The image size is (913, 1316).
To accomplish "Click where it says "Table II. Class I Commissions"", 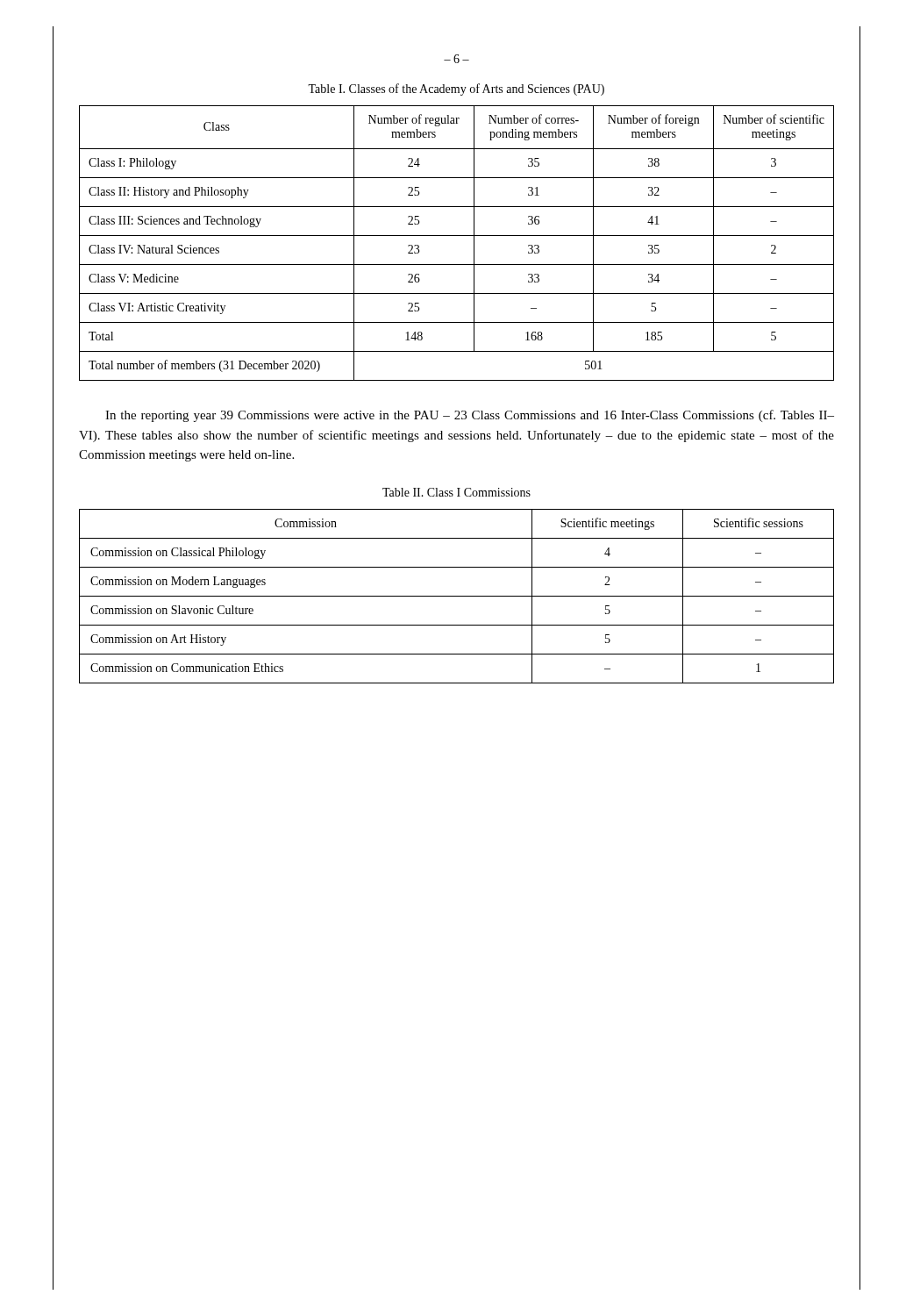I will pos(456,492).
